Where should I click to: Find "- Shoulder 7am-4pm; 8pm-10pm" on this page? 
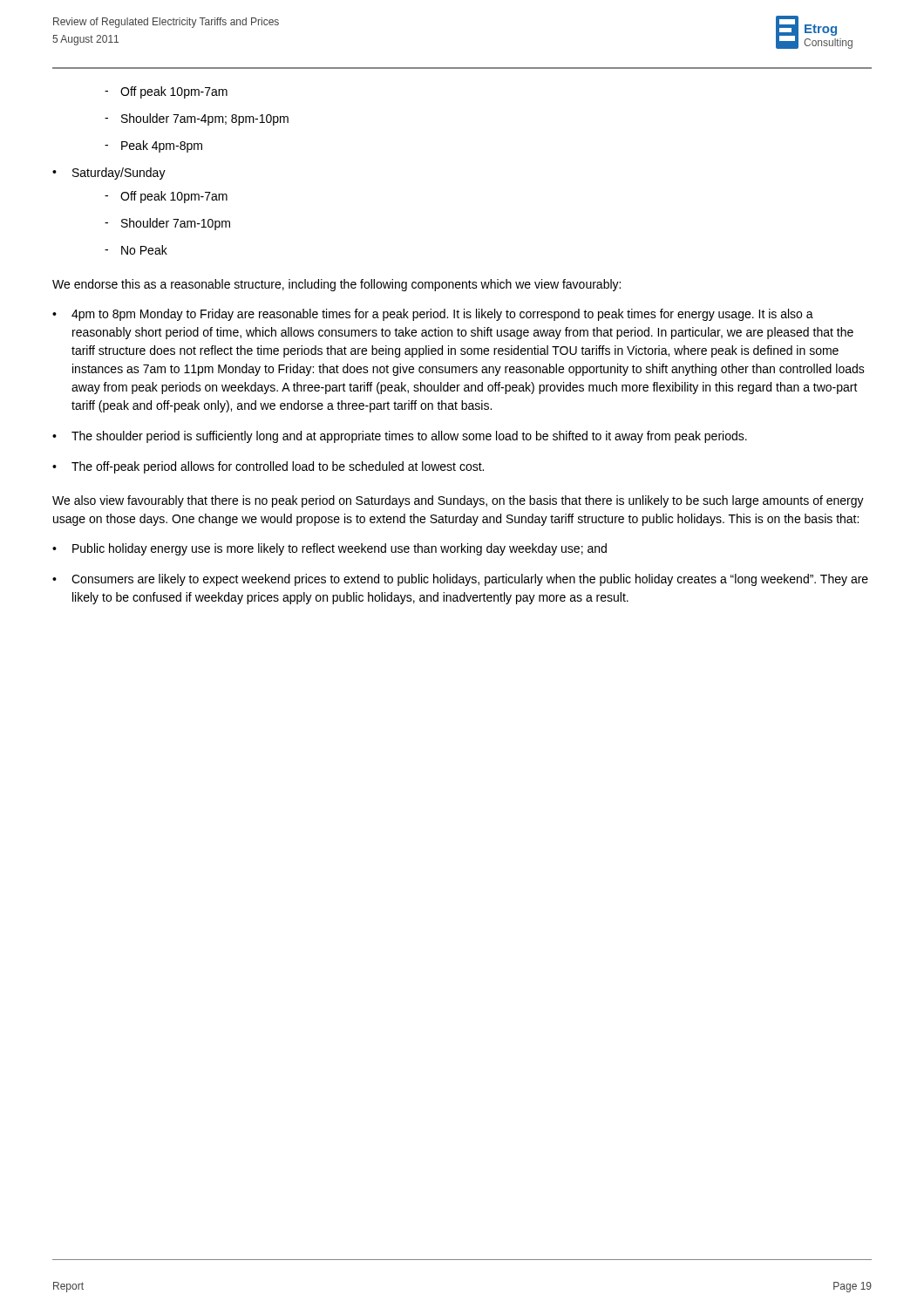[x=197, y=119]
